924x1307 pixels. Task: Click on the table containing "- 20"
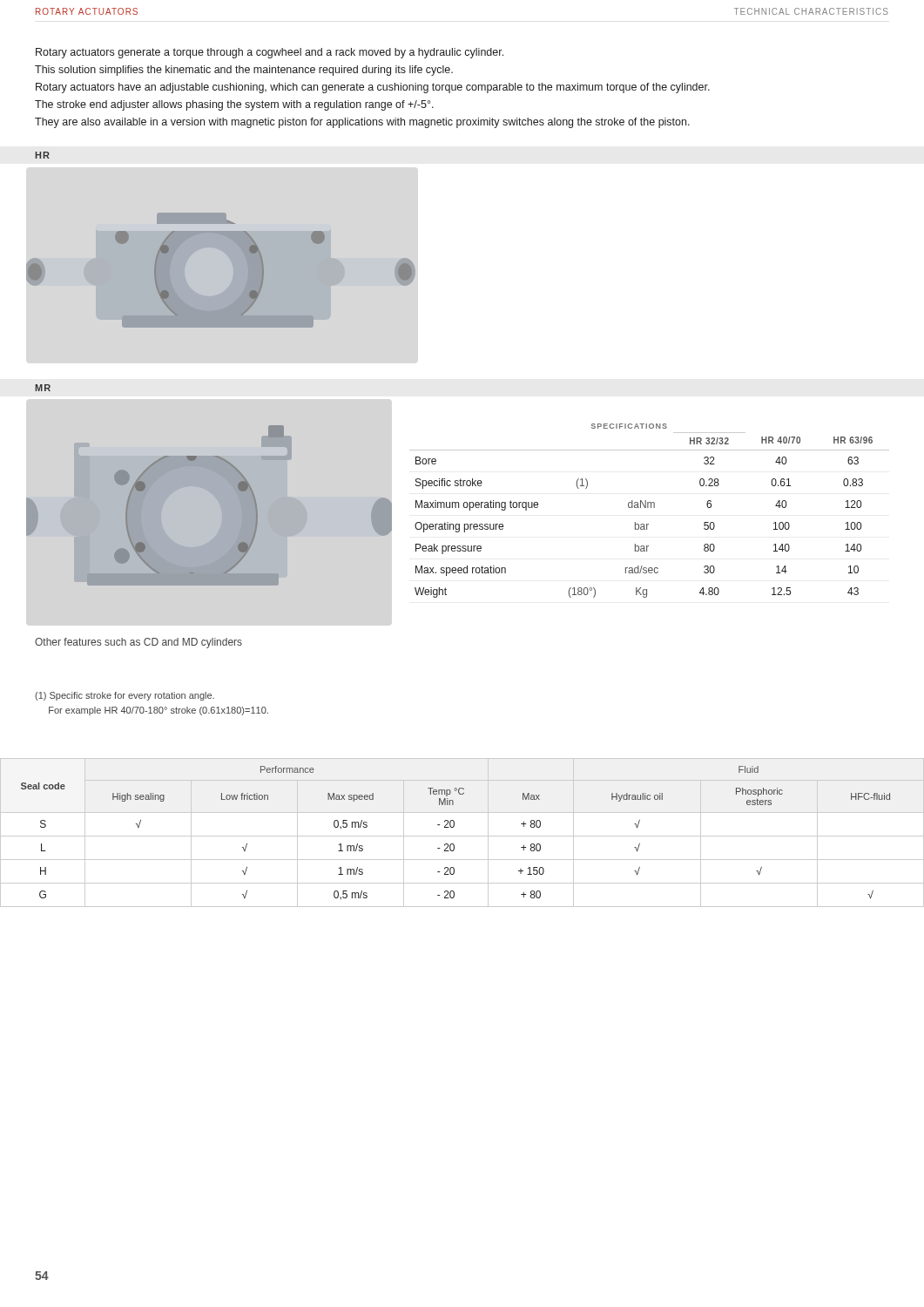pyautogui.click(x=462, y=833)
